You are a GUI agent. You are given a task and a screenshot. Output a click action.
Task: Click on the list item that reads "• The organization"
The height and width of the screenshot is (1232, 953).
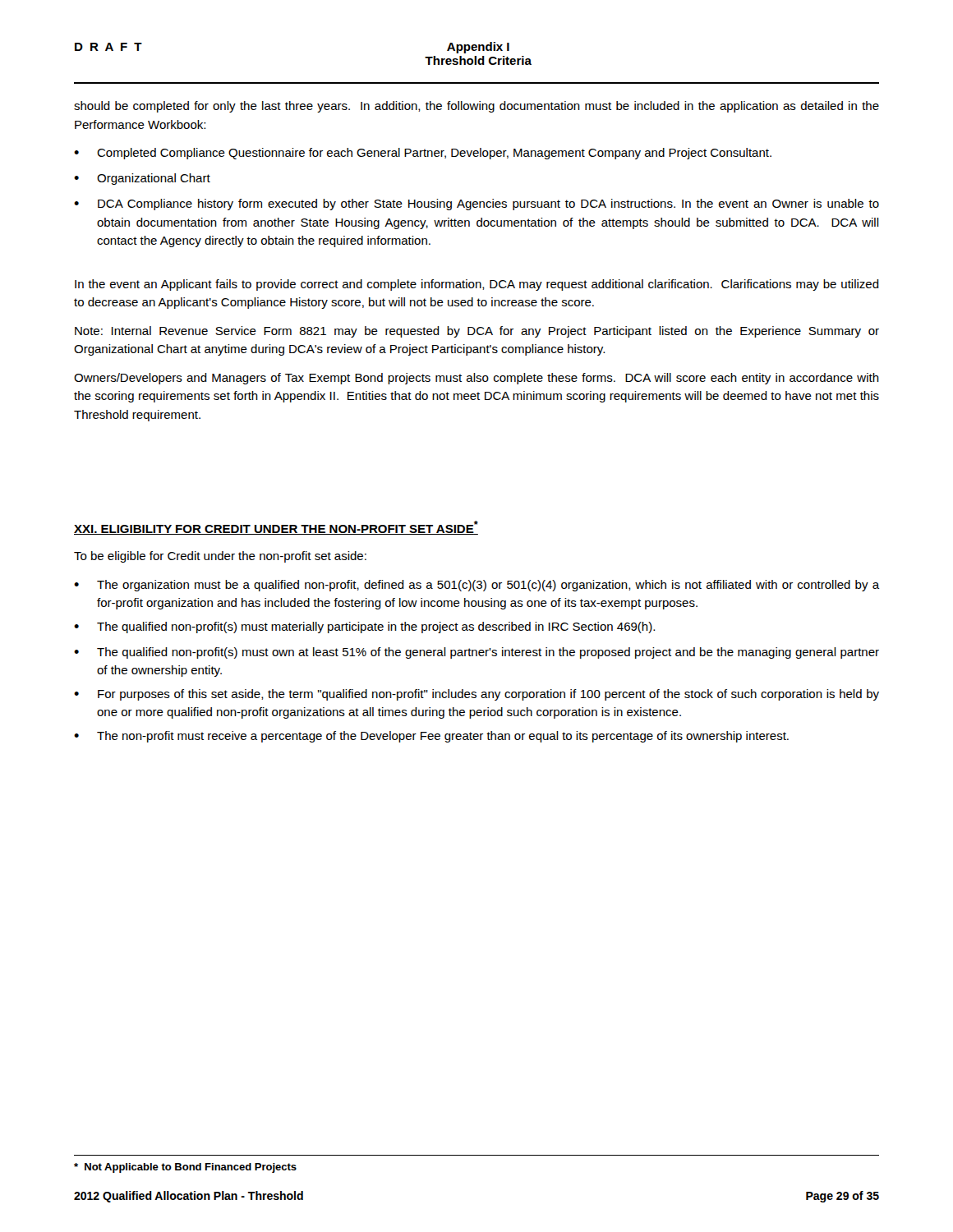coord(476,594)
